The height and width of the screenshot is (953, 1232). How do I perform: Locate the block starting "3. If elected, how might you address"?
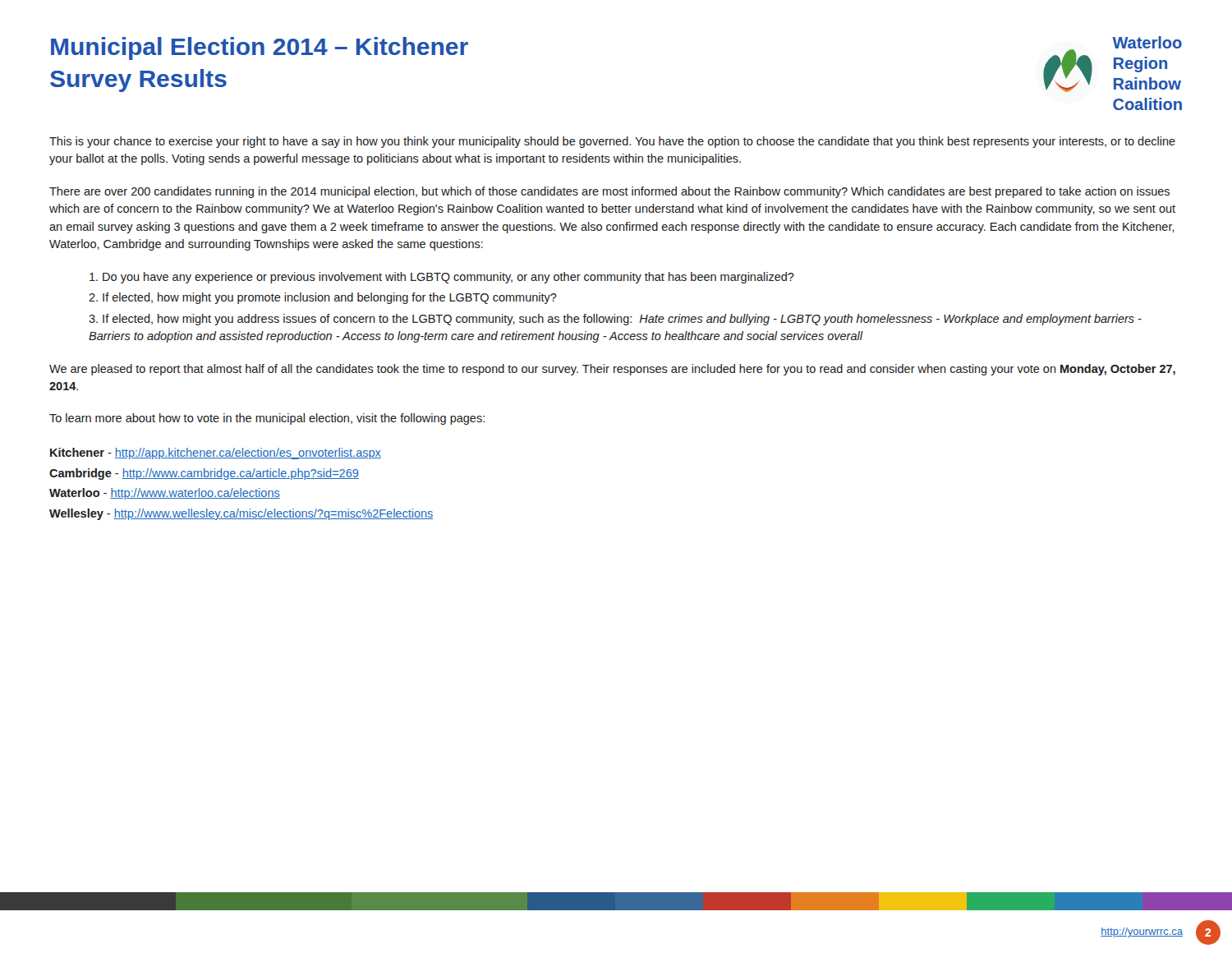click(615, 327)
